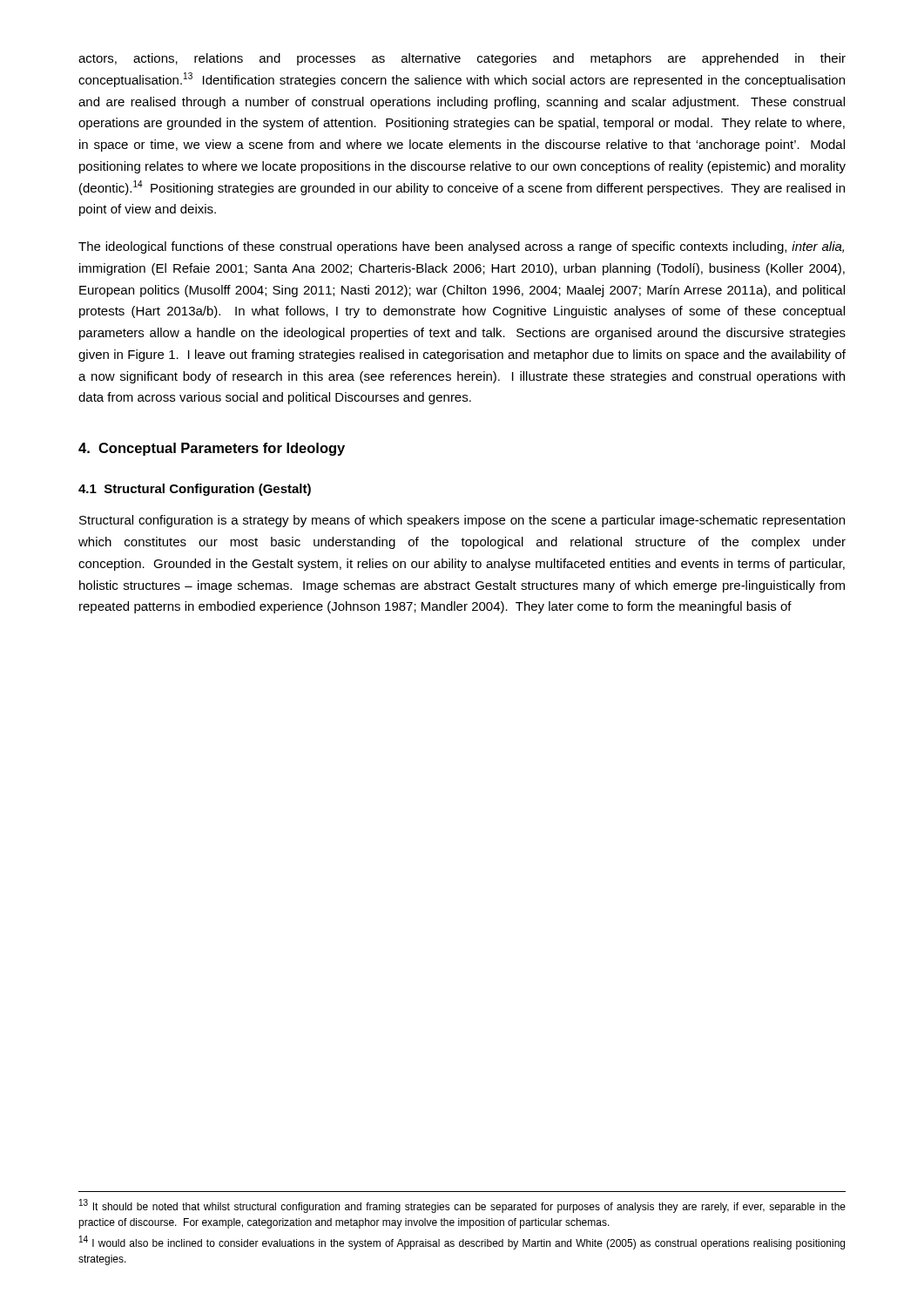
Task: Where is the passage that starts "actors, actions, relations"?
Action: (462, 133)
